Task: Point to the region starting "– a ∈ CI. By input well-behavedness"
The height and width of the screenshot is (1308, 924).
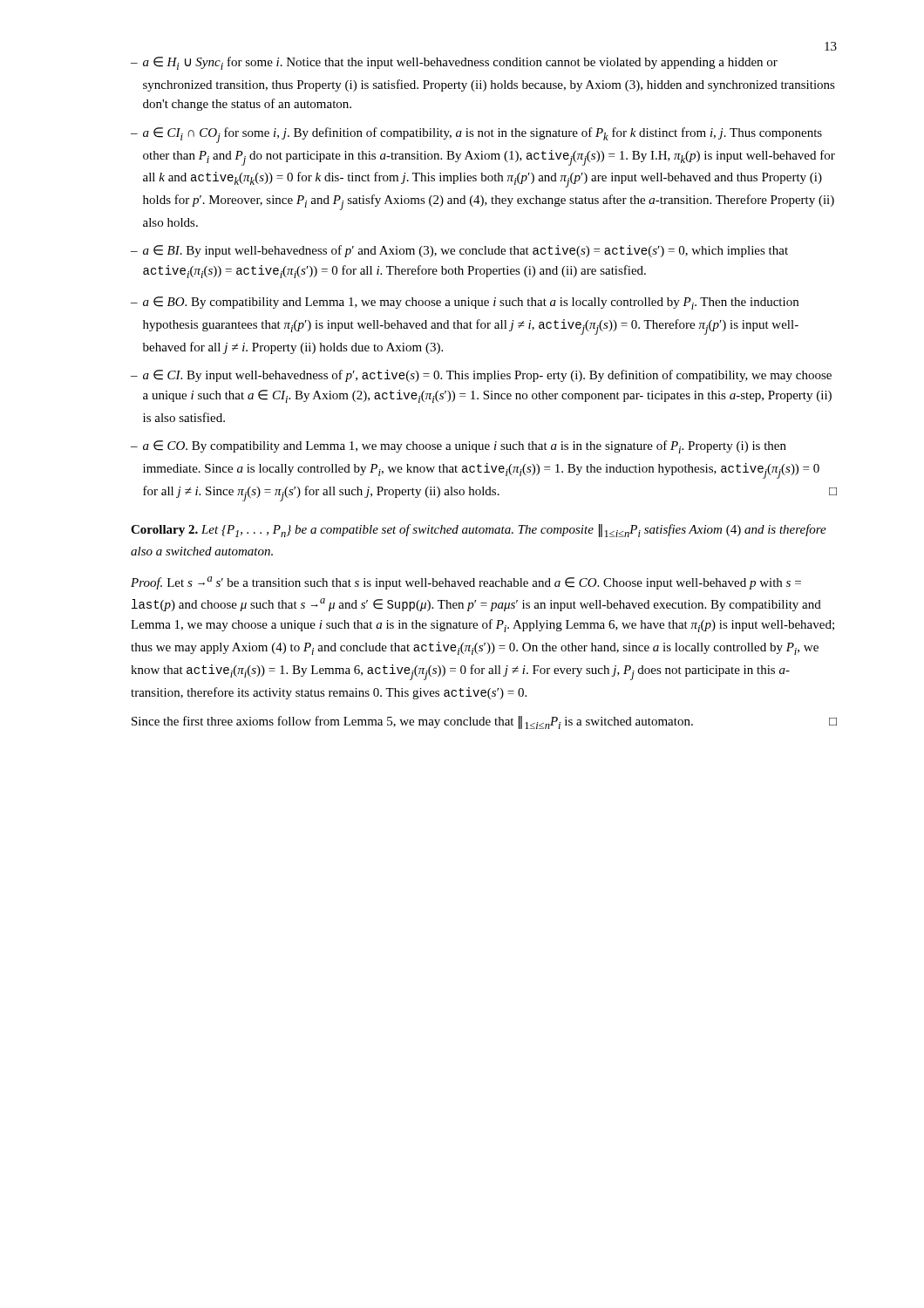Action: click(484, 396)
